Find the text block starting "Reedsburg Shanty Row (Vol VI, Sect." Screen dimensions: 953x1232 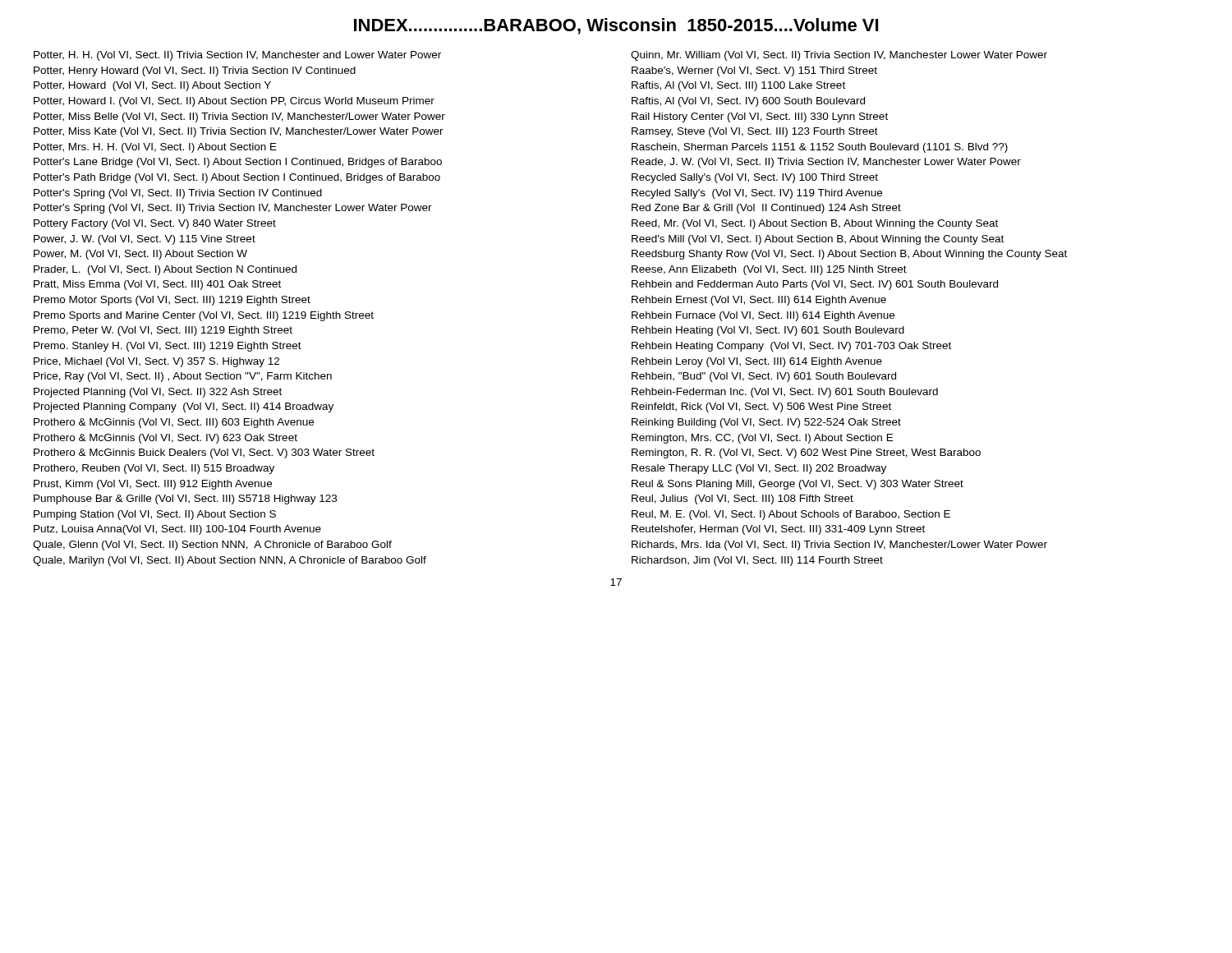(849, 254)
